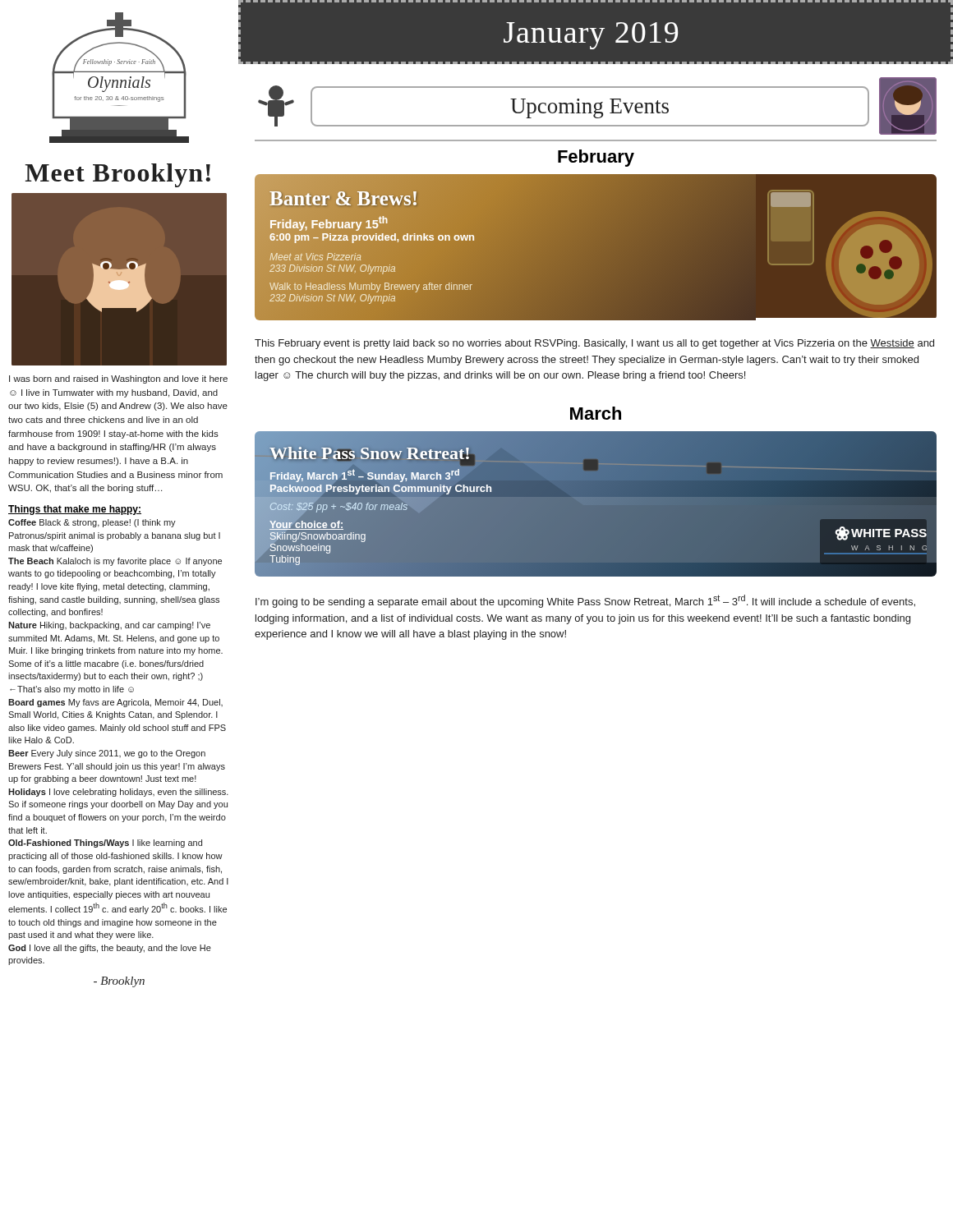Locate the text "January 2019"
The width and height of the screenshot is (953, 1232).
596,32
